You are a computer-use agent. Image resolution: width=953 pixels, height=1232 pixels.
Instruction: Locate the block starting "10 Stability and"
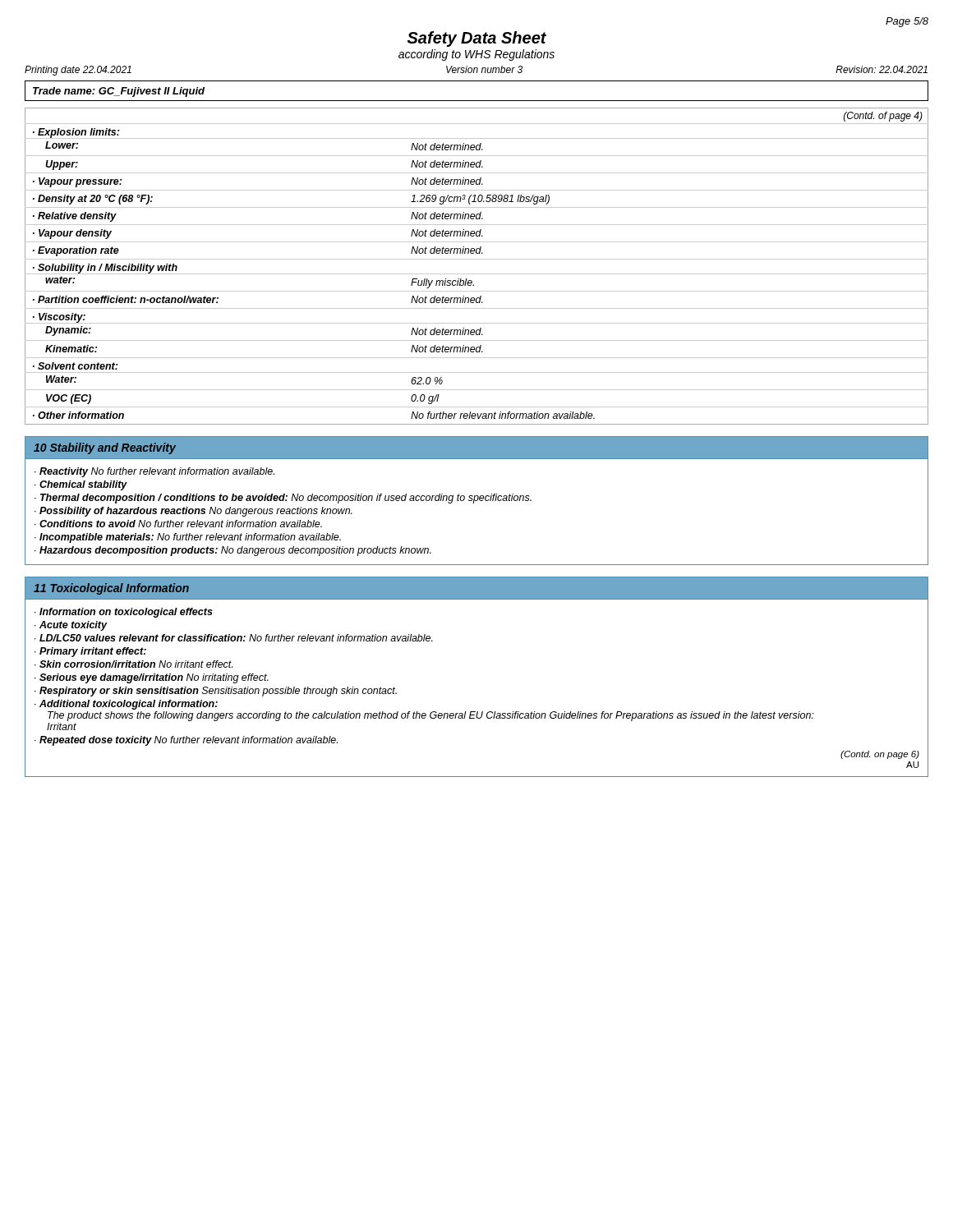tap(105, 448)
